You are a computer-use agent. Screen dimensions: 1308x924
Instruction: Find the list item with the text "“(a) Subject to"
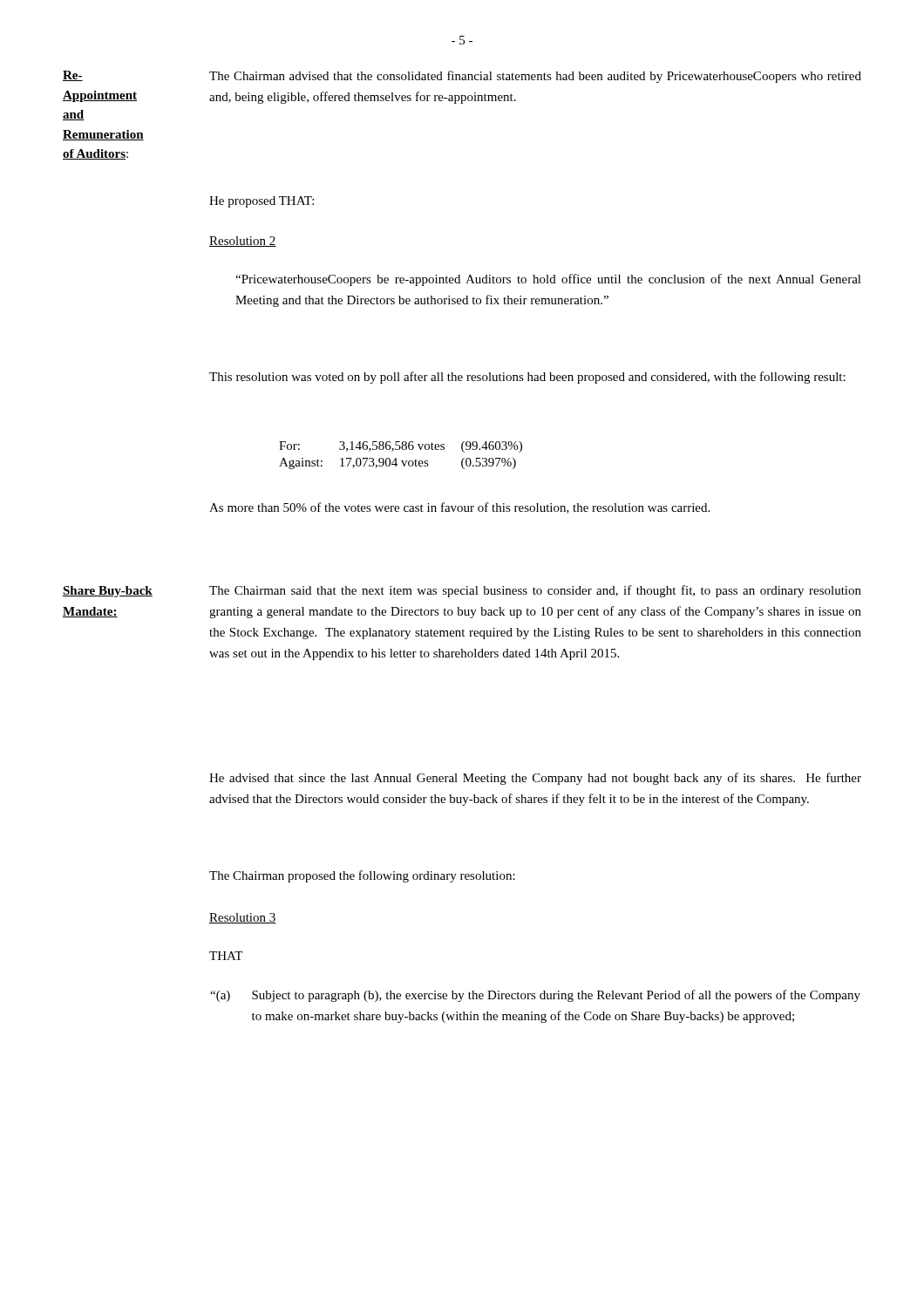pos(535,1005)
